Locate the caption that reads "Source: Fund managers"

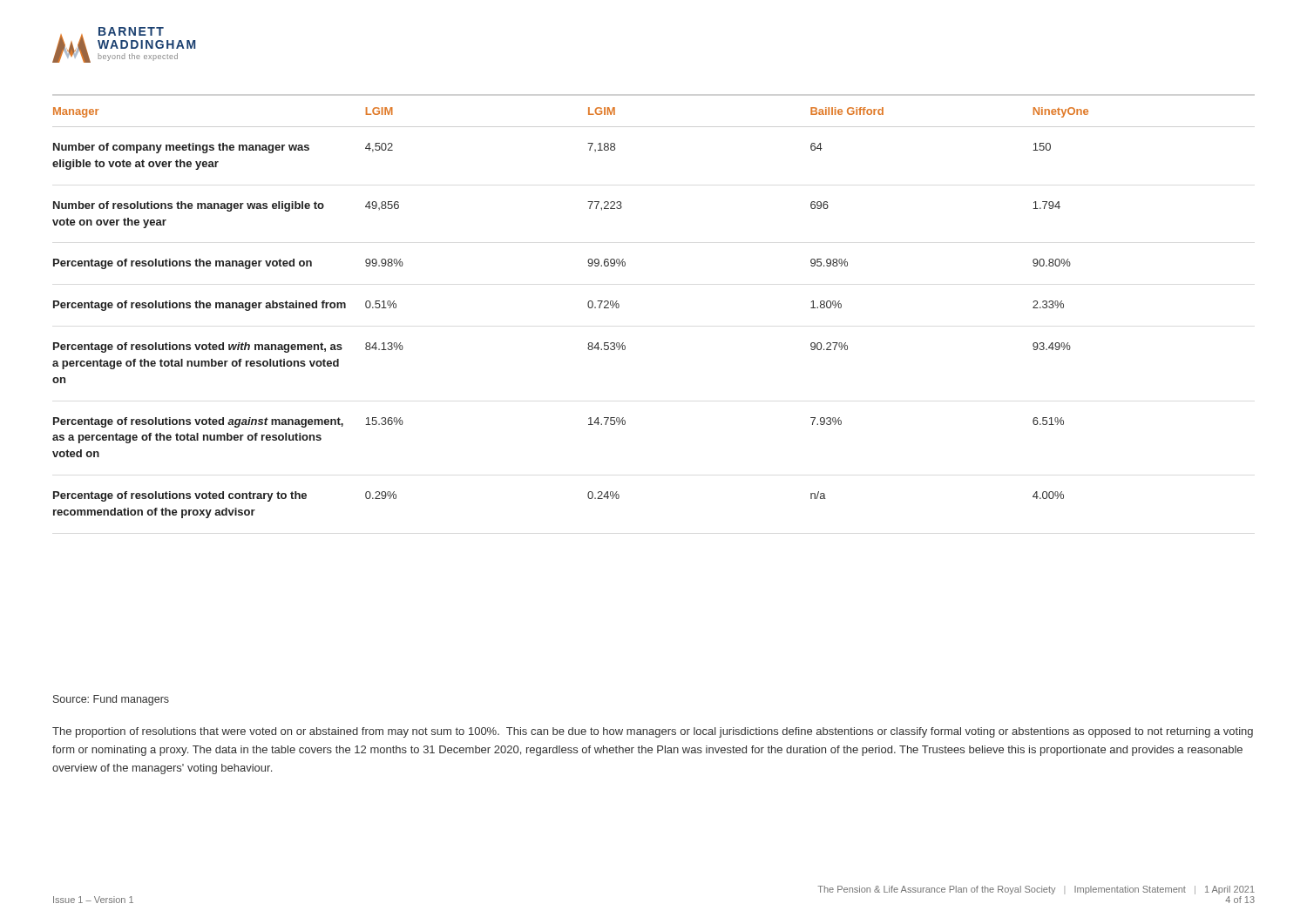point(111,699)
